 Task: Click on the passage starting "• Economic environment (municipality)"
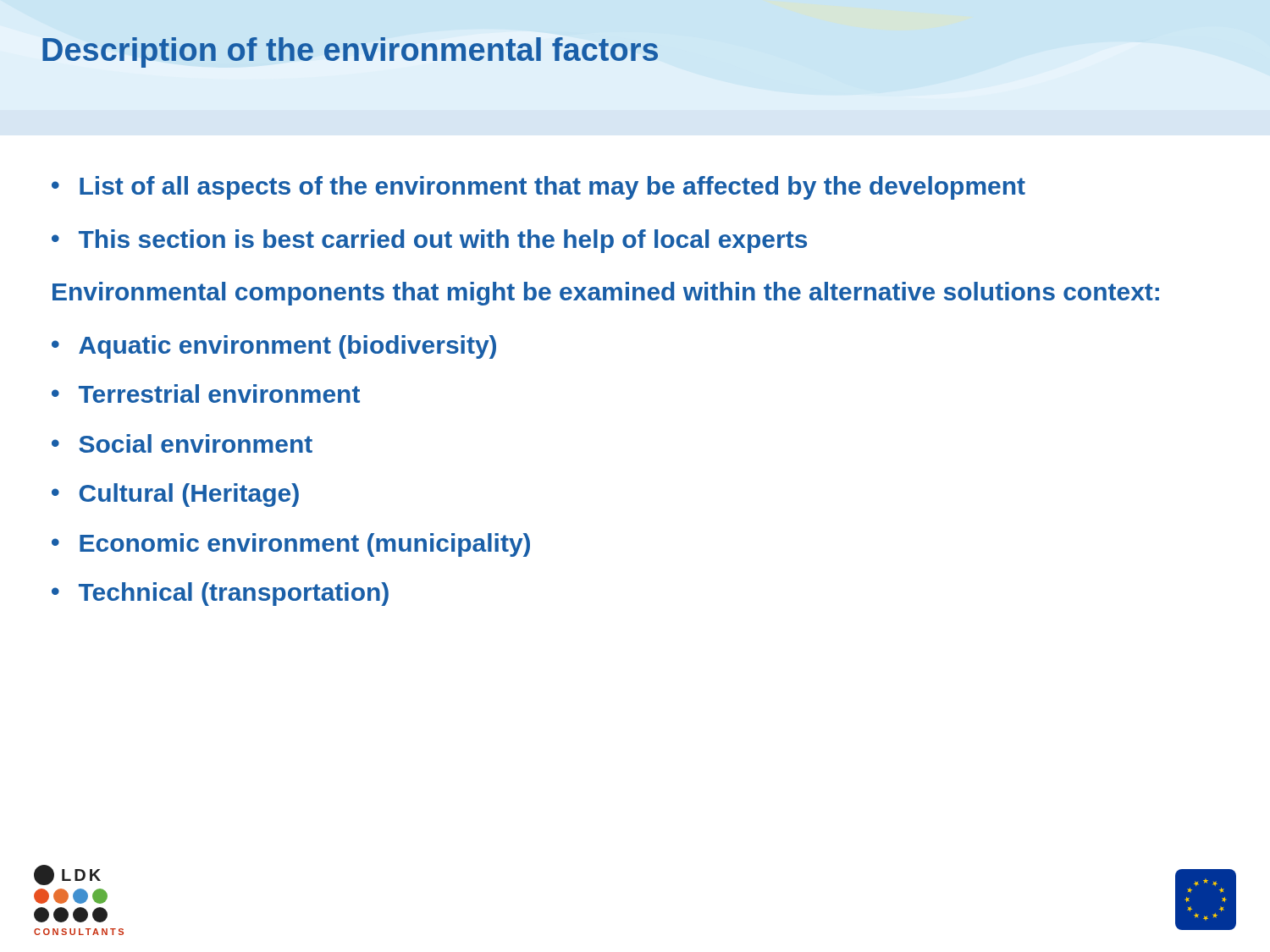tap(291, 543)
